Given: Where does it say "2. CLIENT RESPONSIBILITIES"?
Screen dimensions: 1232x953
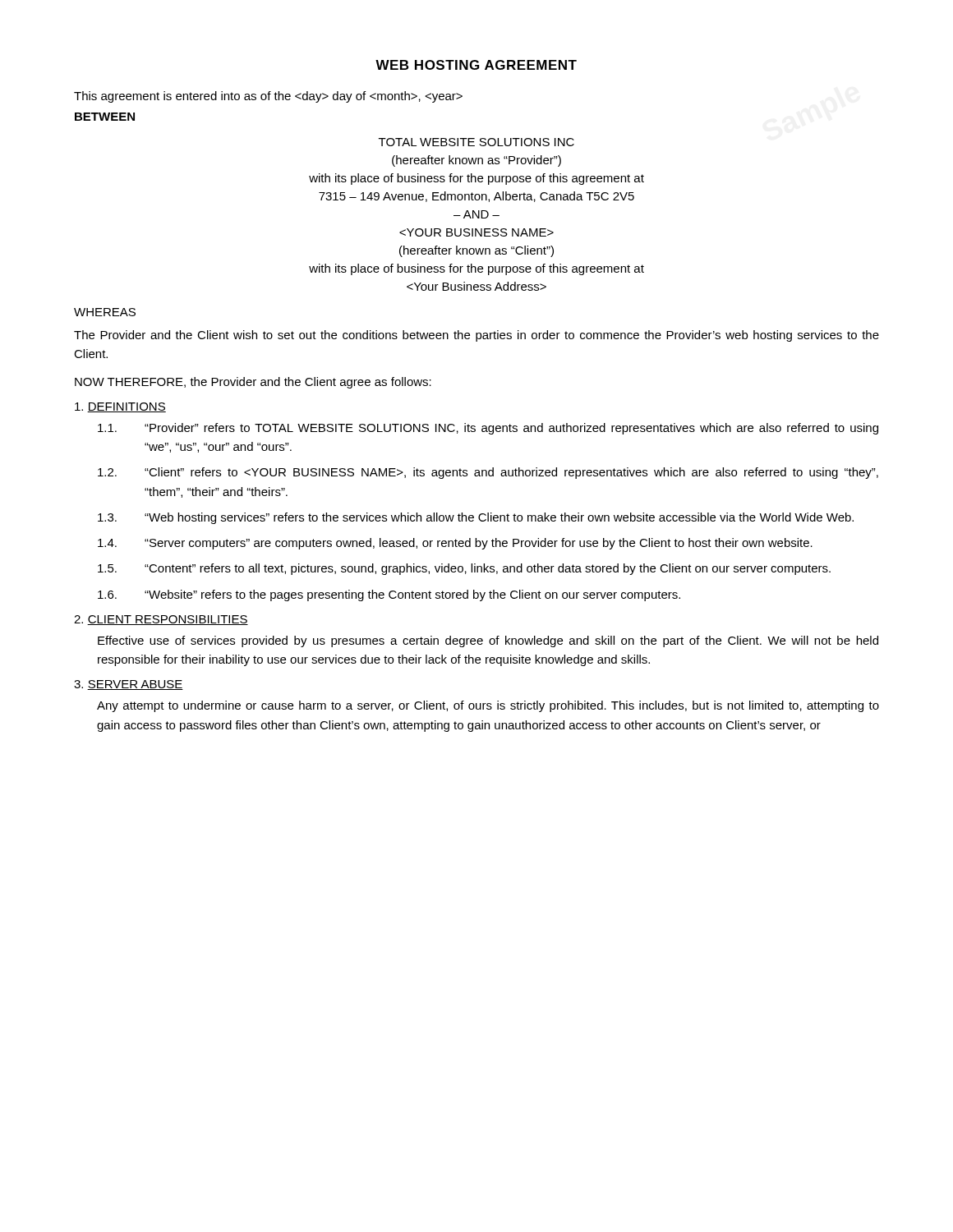Looking at the screenshot, I should 161,619.
